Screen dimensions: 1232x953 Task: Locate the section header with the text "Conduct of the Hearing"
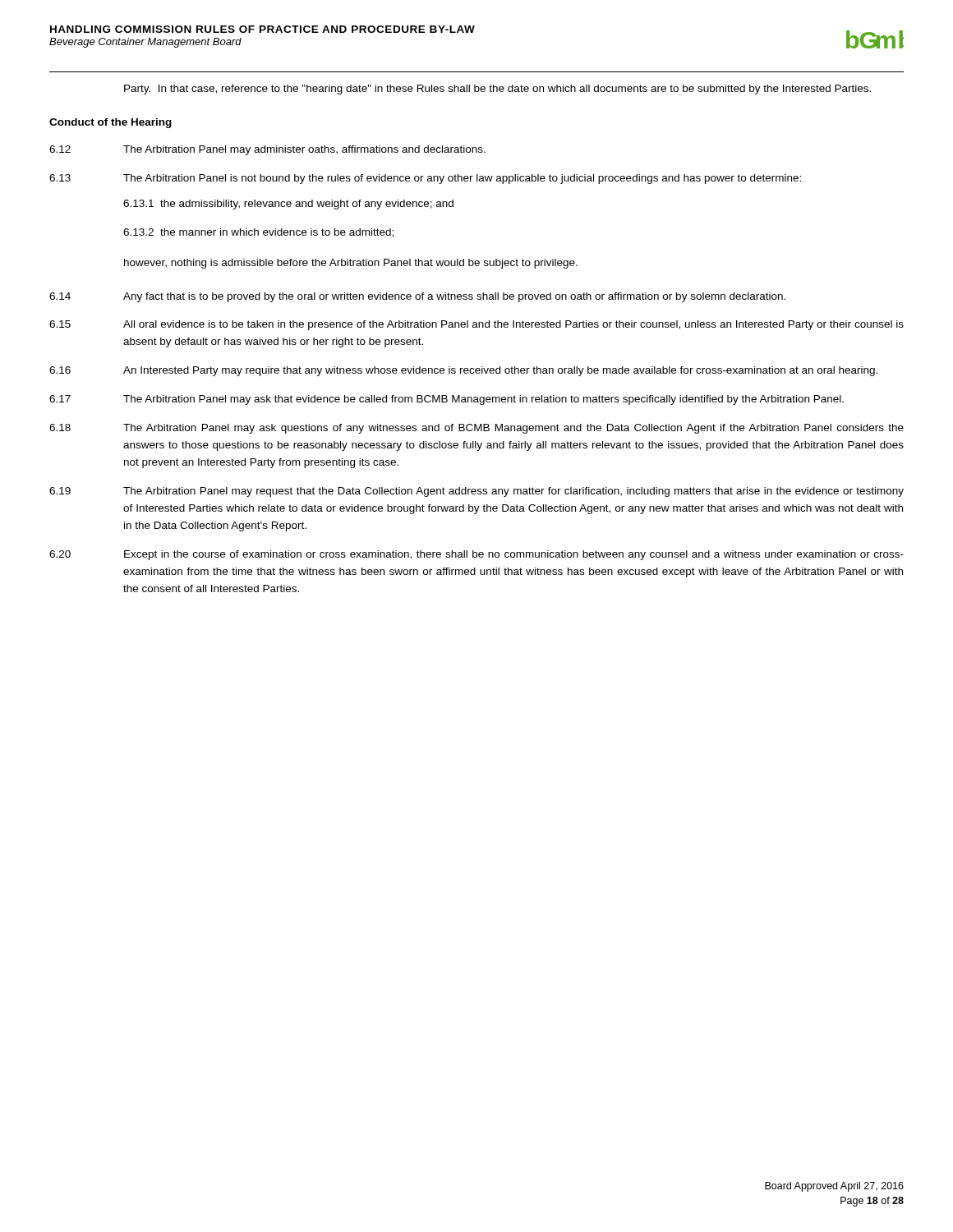pyautogui.click(x=111, y=122)
